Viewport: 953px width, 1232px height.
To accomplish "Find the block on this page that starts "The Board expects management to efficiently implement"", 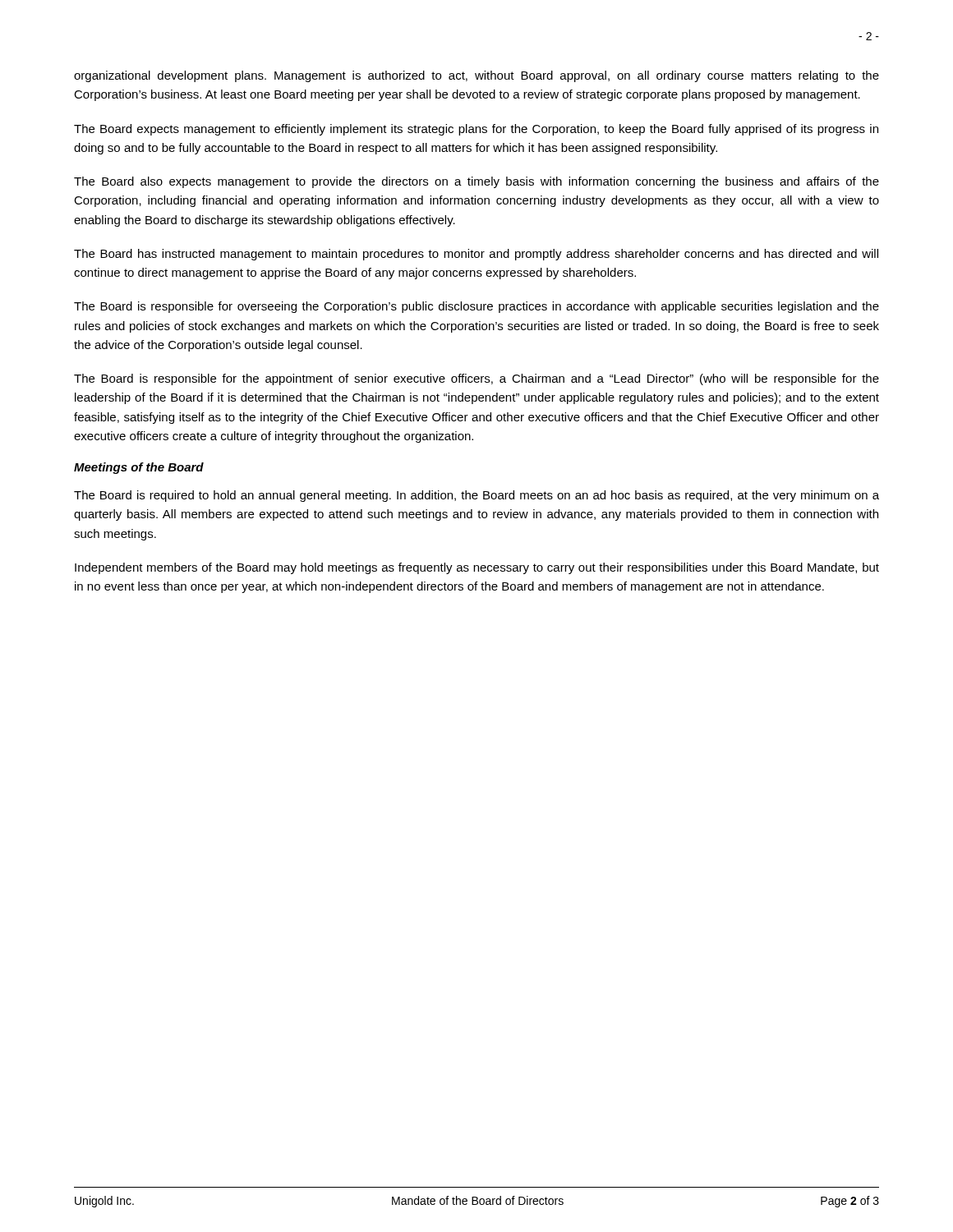I will point(476,138).
